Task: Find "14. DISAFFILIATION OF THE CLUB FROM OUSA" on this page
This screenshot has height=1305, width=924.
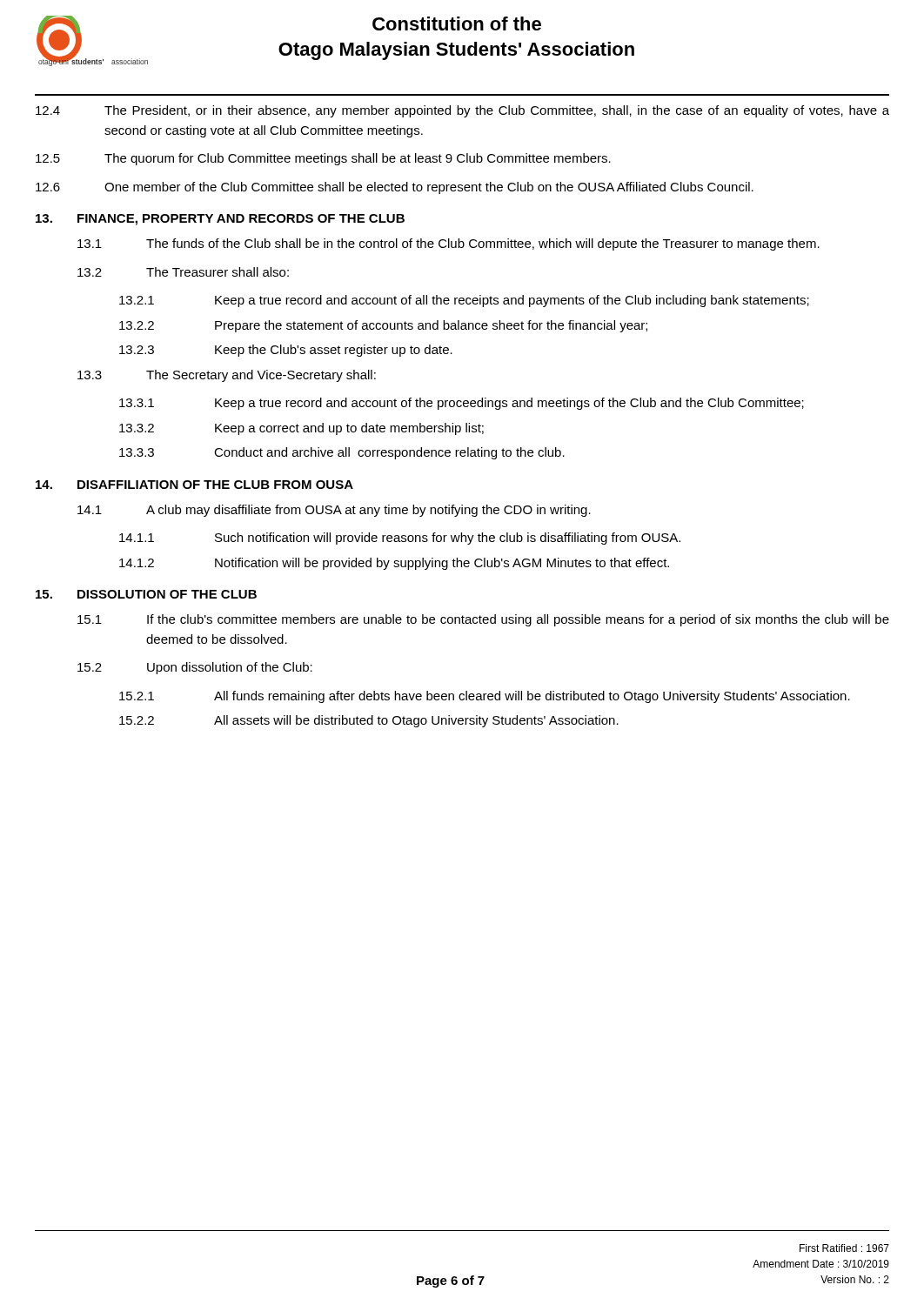Action: pos(194,485)
